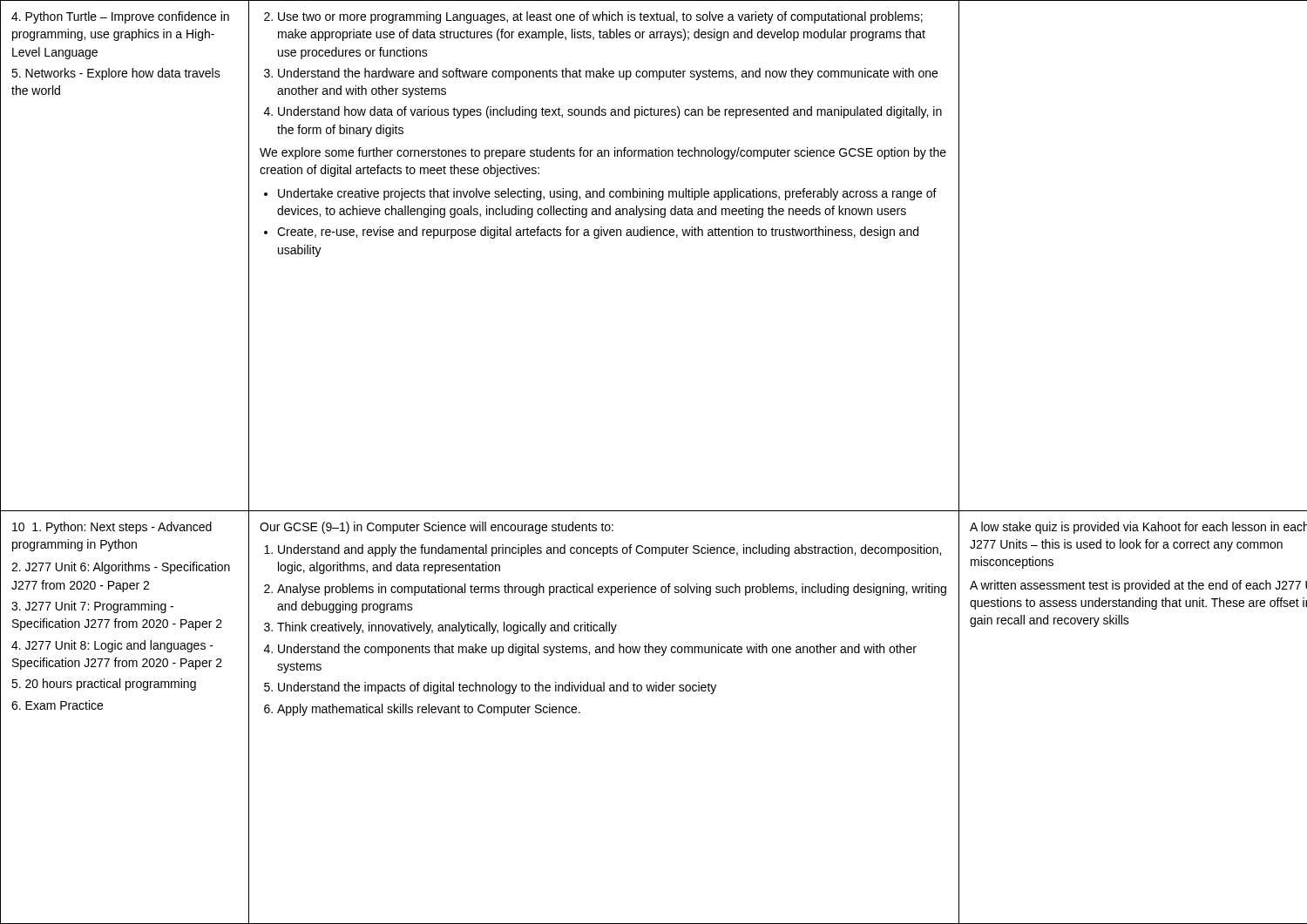Find a table
The image size is (1307, 924).
click(654, 462)
